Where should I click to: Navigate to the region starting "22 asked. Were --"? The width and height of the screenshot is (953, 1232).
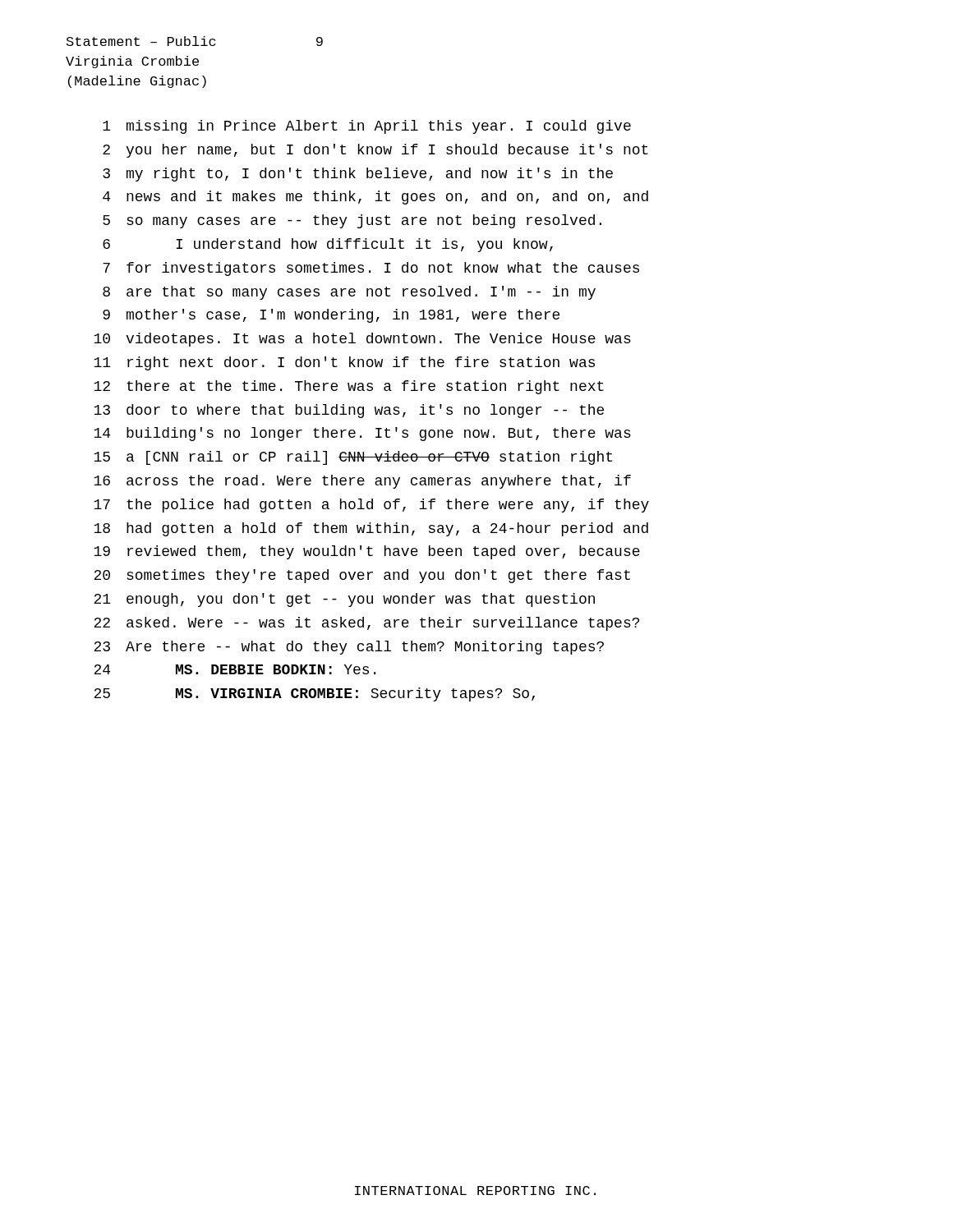(x=476, y=624)
